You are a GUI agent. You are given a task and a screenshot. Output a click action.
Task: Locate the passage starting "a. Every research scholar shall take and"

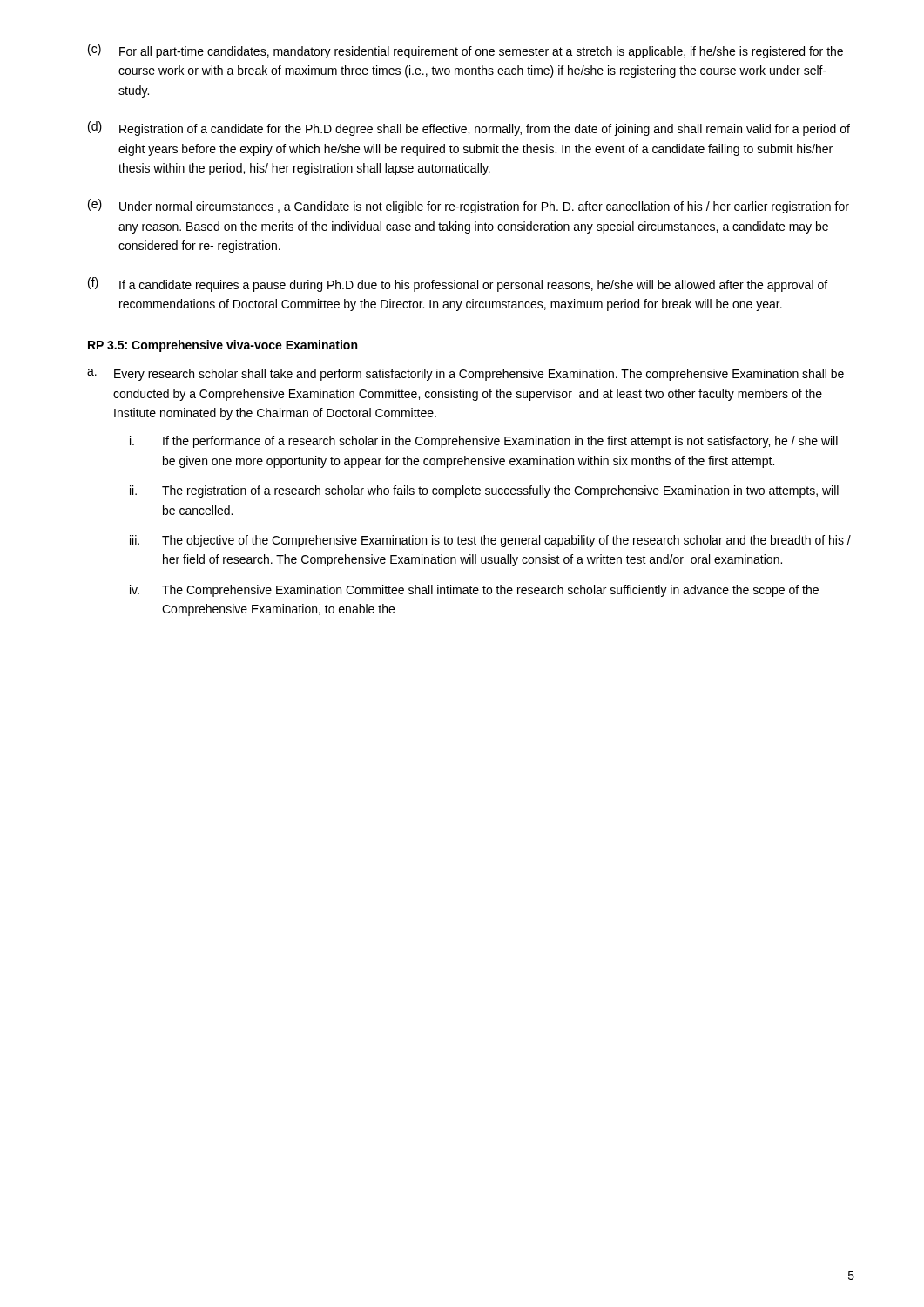(471, 497)
